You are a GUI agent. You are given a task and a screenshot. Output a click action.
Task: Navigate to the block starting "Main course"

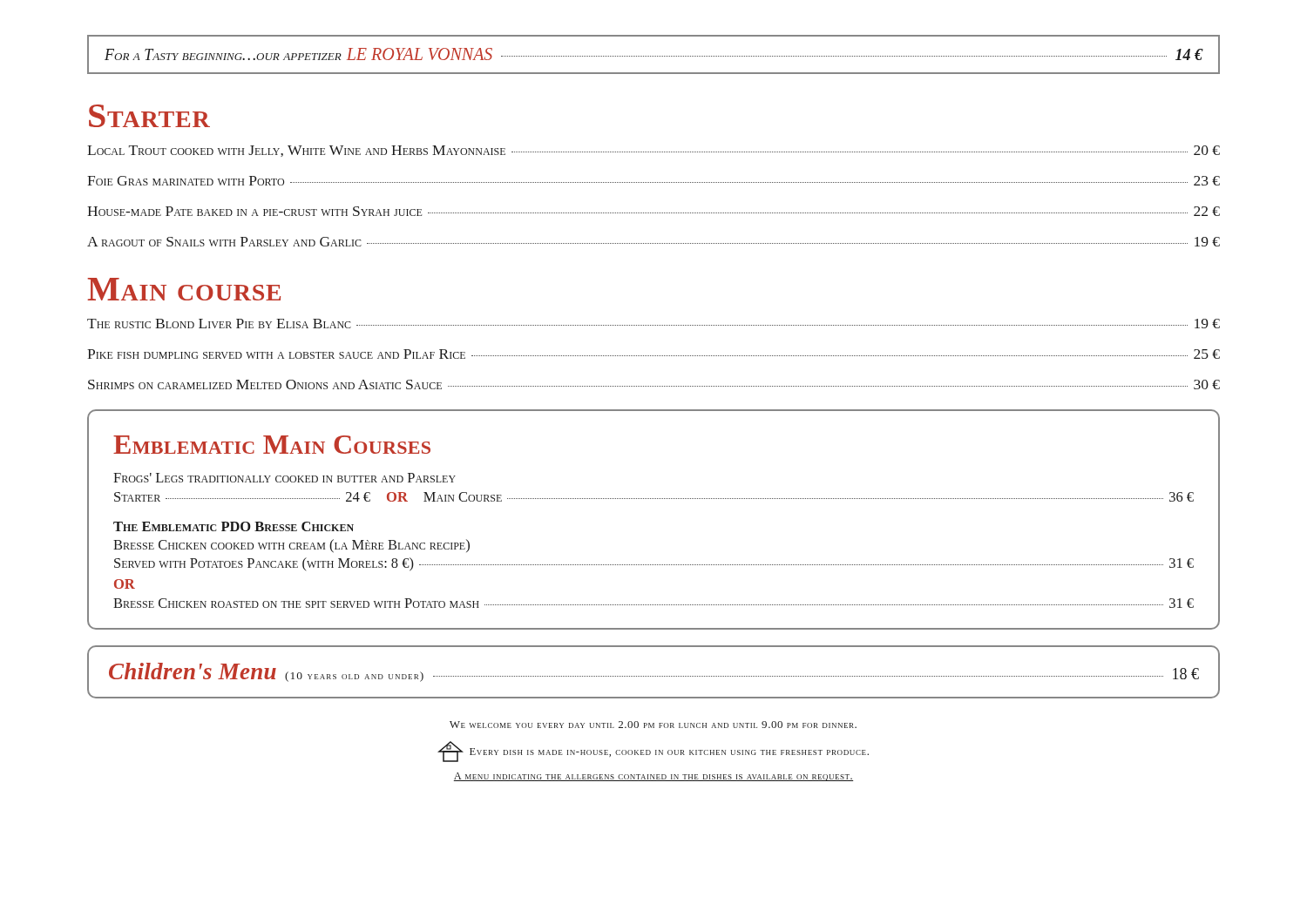pyautogui.click(x=185, y=289)
